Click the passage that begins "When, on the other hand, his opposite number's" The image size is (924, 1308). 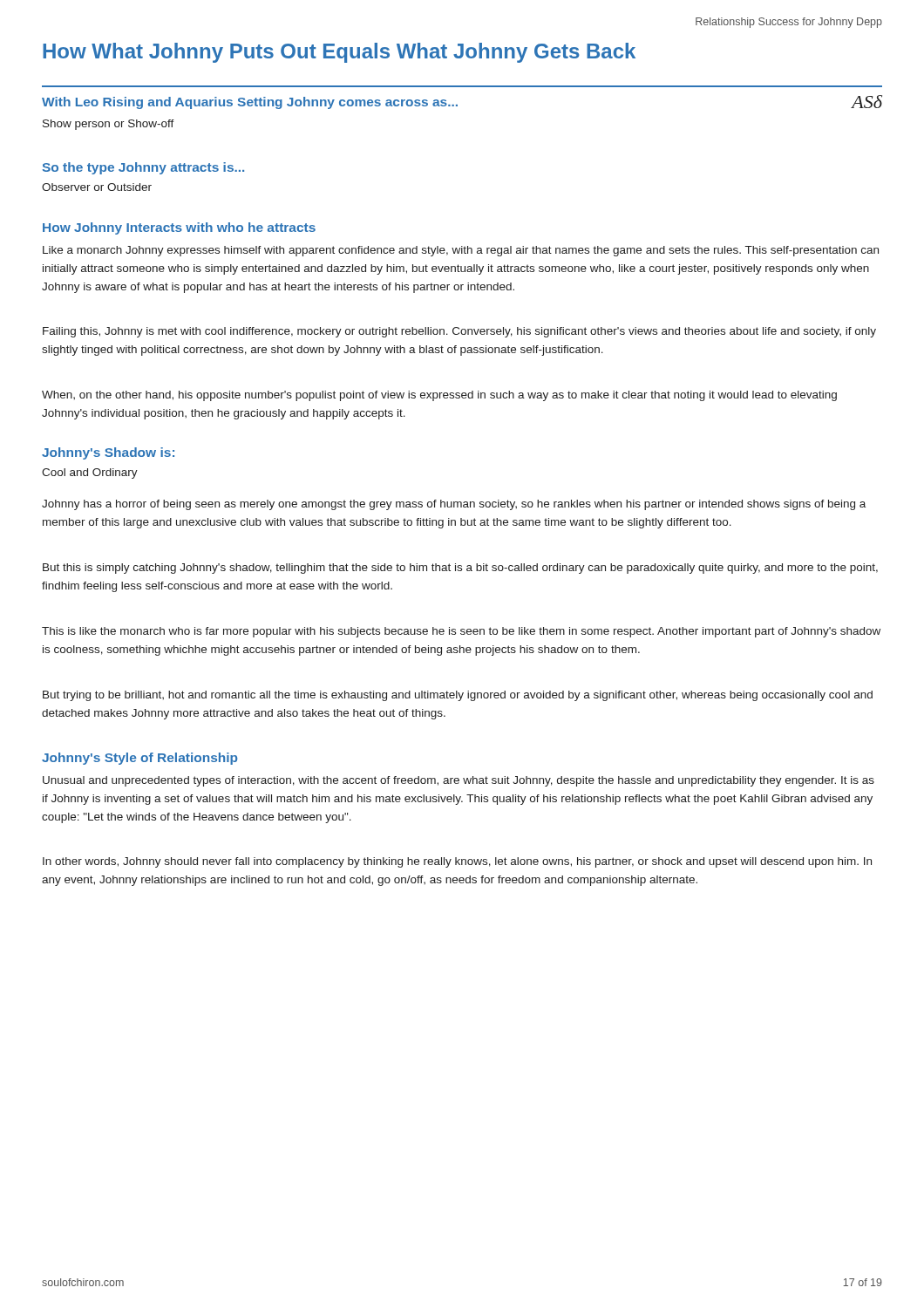(x=440, y=404)
